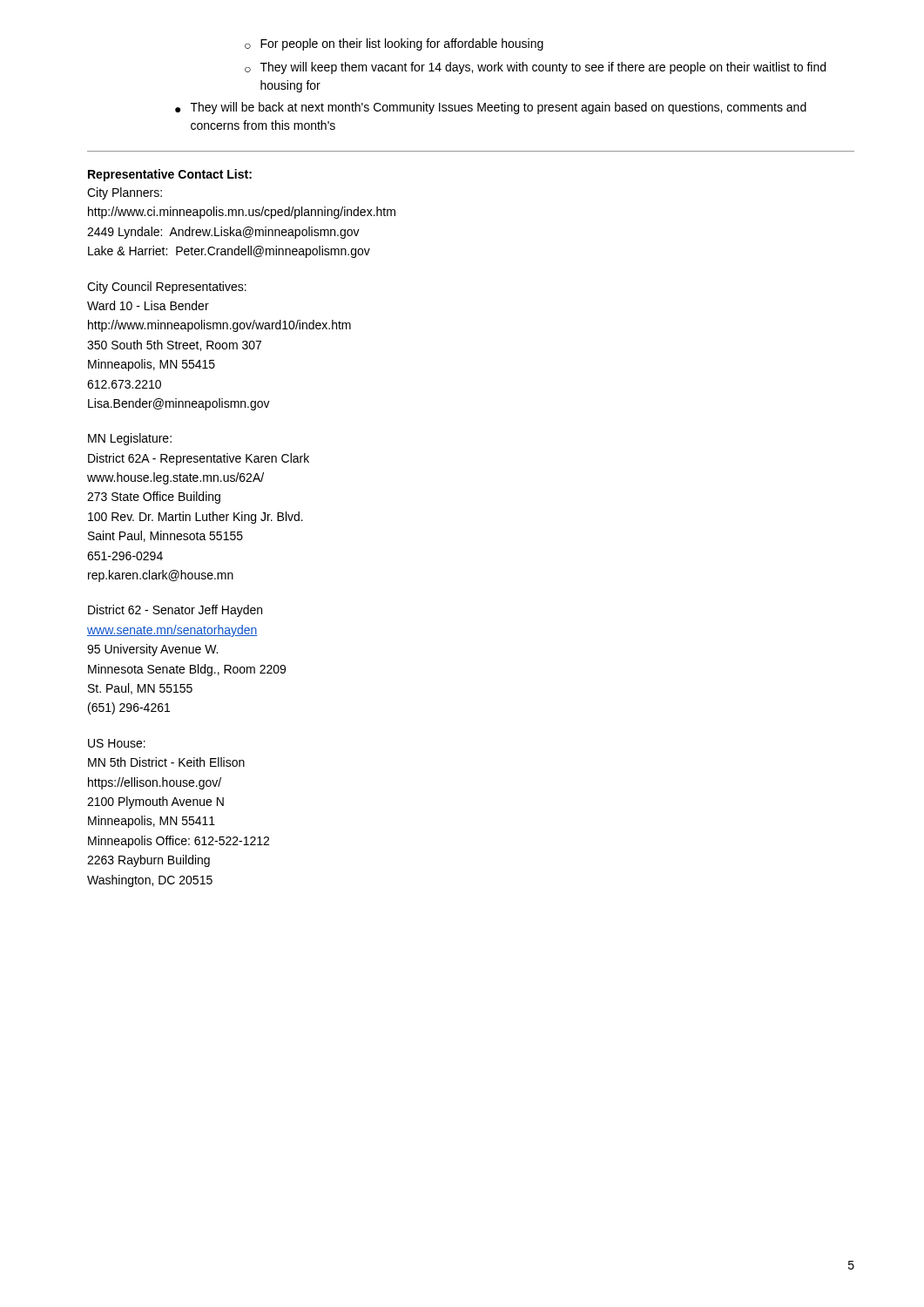Locate the element starting "○ For people on their list"
Screen dimensions: 1307x924
click(x=394, y=45)
